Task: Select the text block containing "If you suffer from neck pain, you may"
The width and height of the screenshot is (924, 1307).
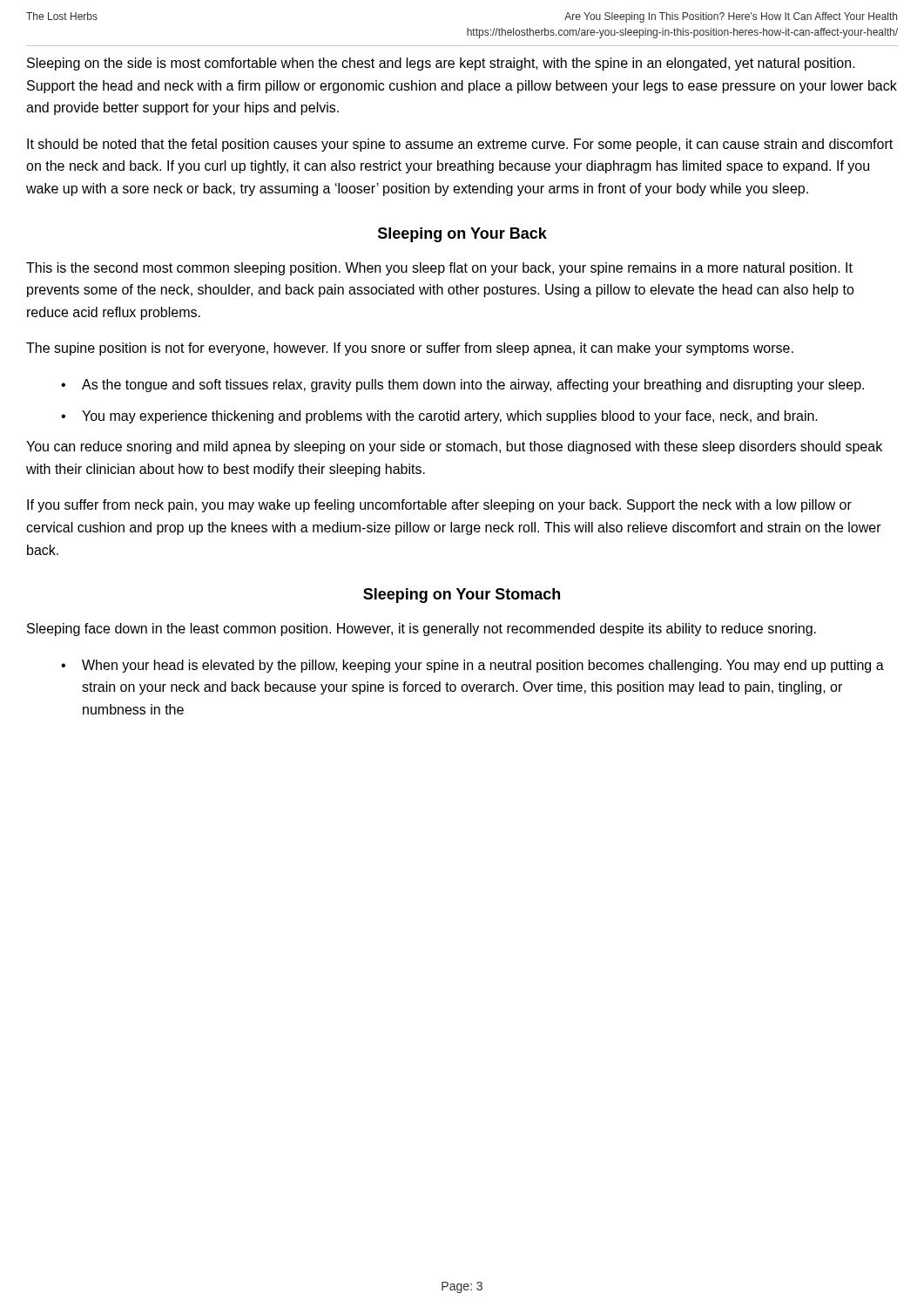Action: click(x=453, y=528)
